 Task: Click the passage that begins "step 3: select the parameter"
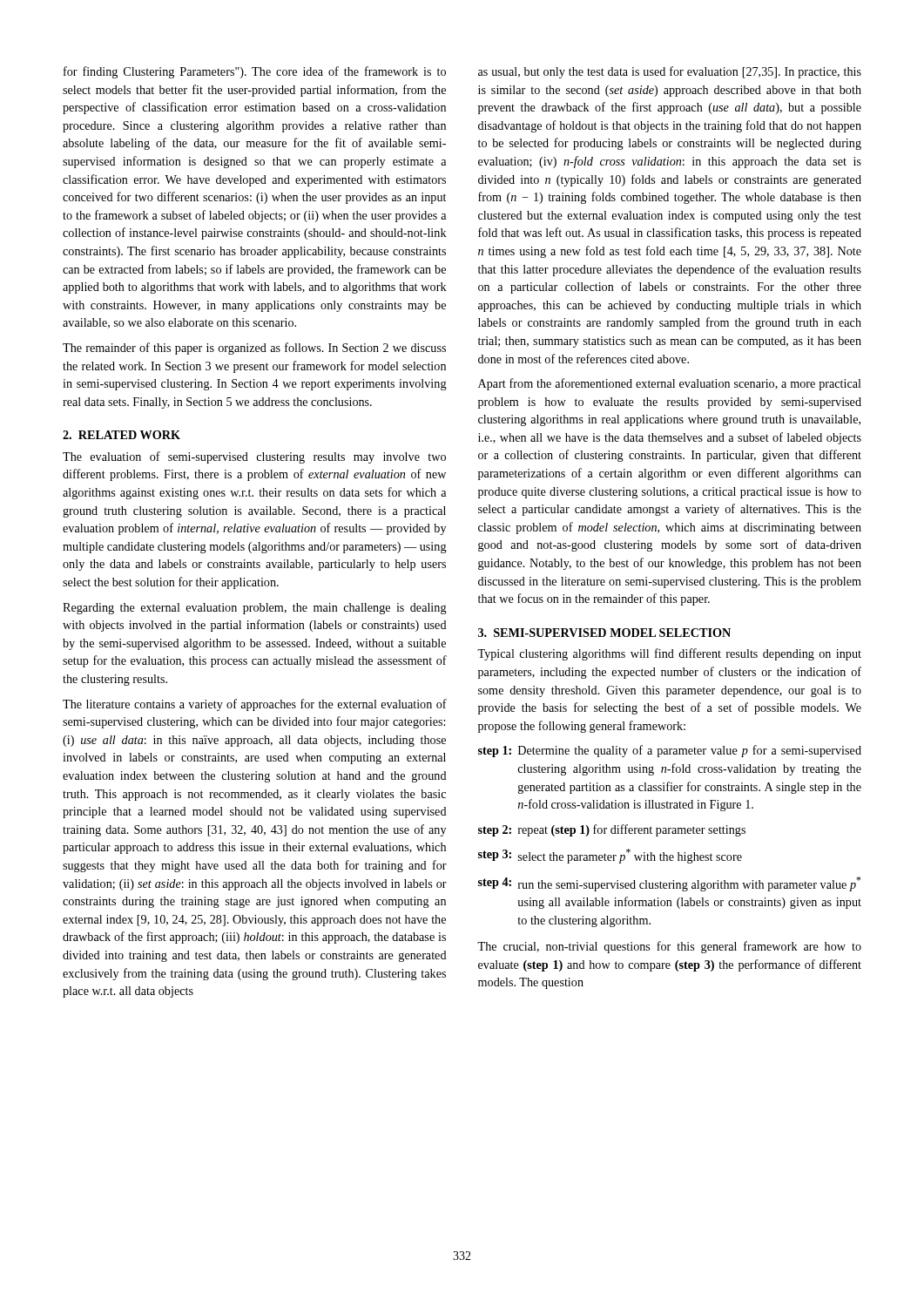pyautogui.click(x=669, y=856)
